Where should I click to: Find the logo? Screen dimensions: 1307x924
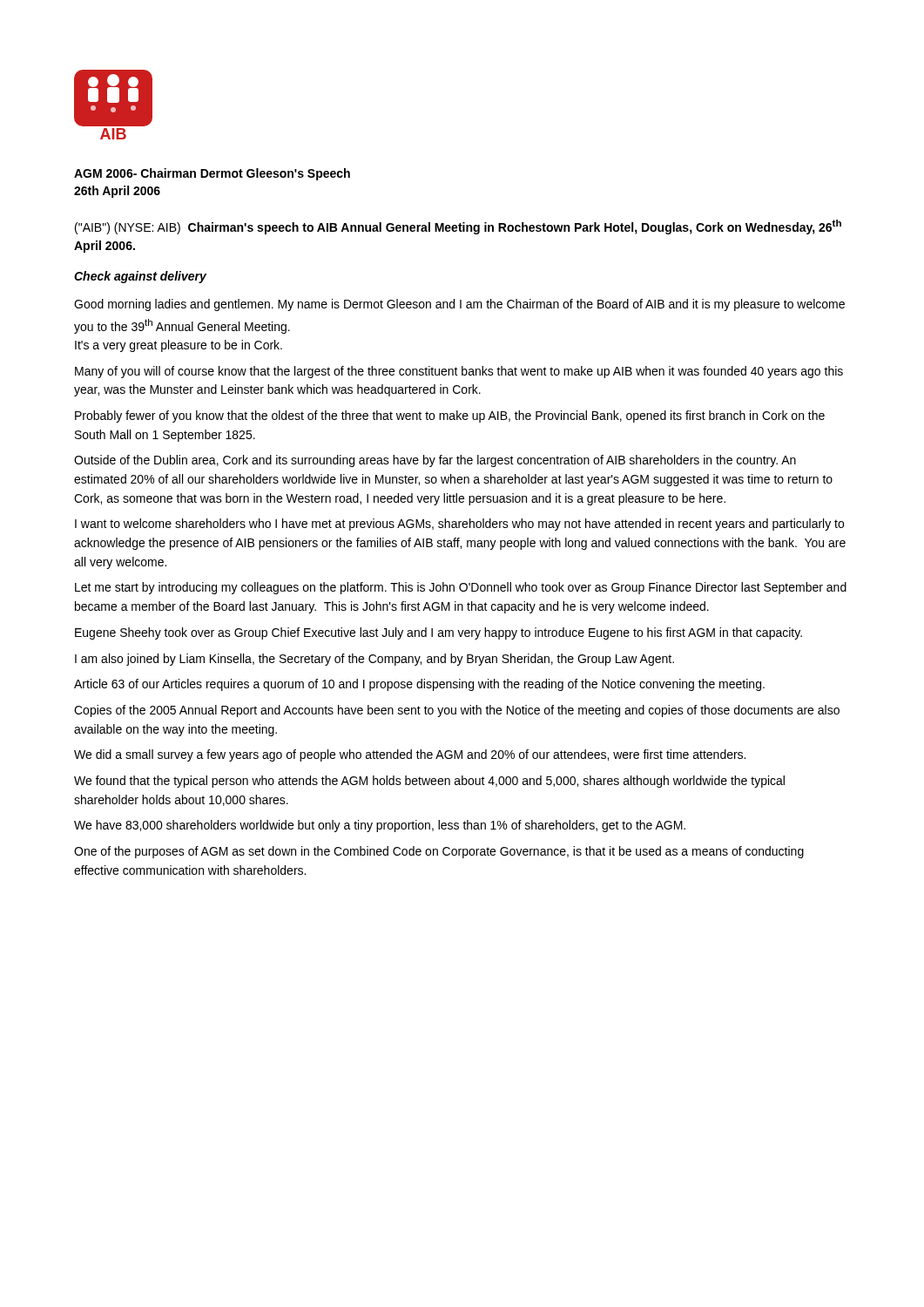[462, 108]
